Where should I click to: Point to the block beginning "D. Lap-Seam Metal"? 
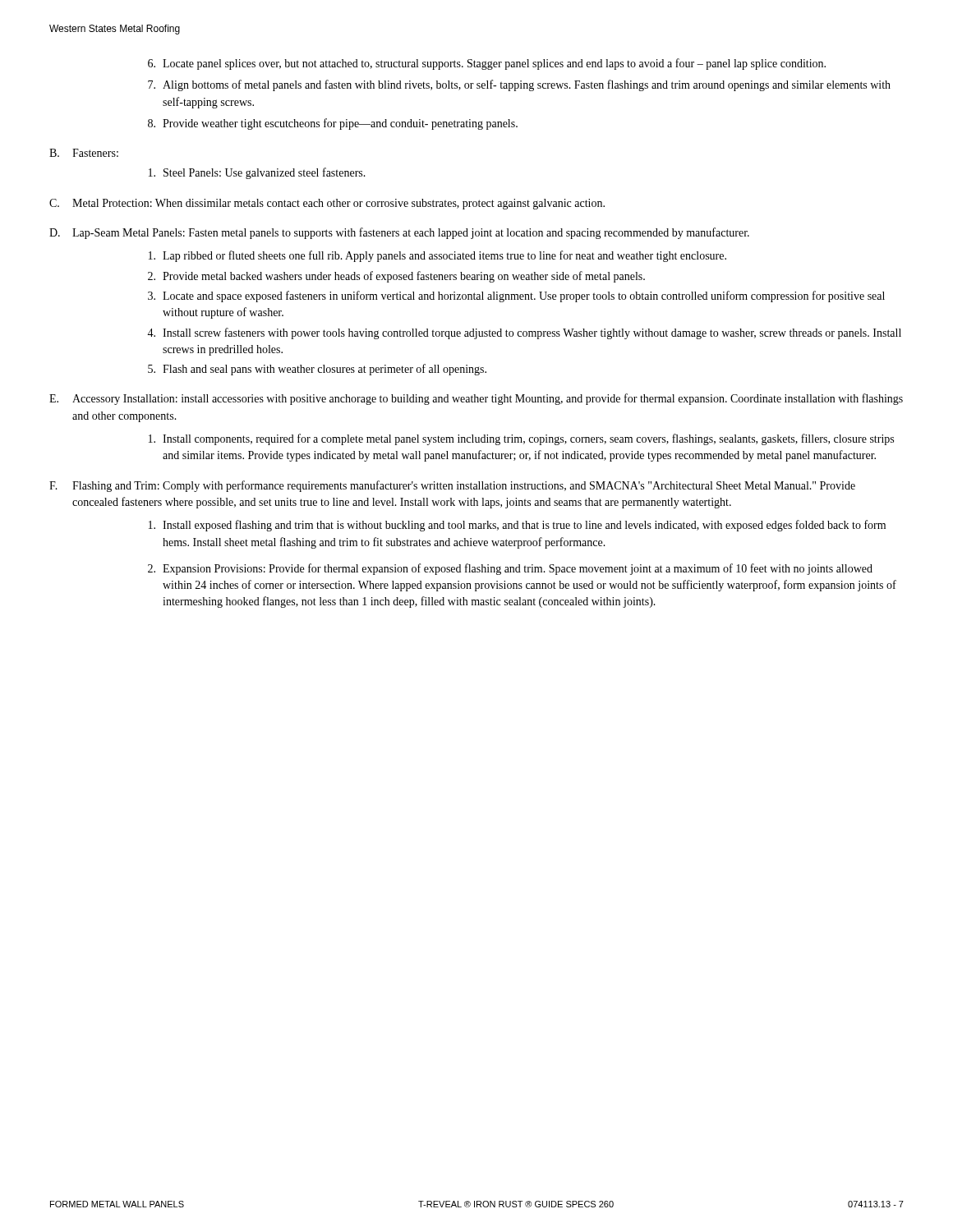click(x=476, y=233)
